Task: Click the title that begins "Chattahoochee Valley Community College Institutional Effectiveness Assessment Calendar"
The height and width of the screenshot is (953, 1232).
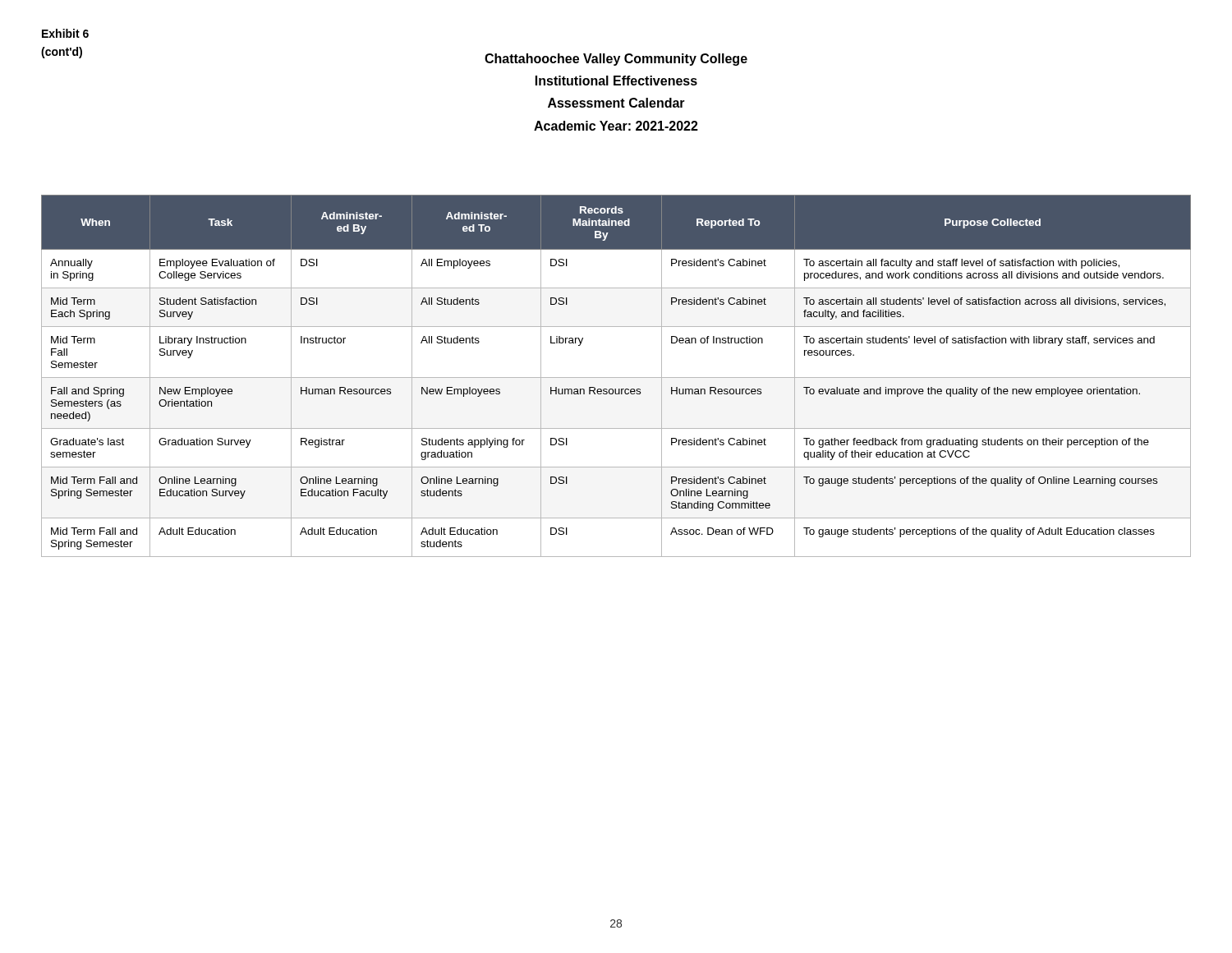Action: 616,92
